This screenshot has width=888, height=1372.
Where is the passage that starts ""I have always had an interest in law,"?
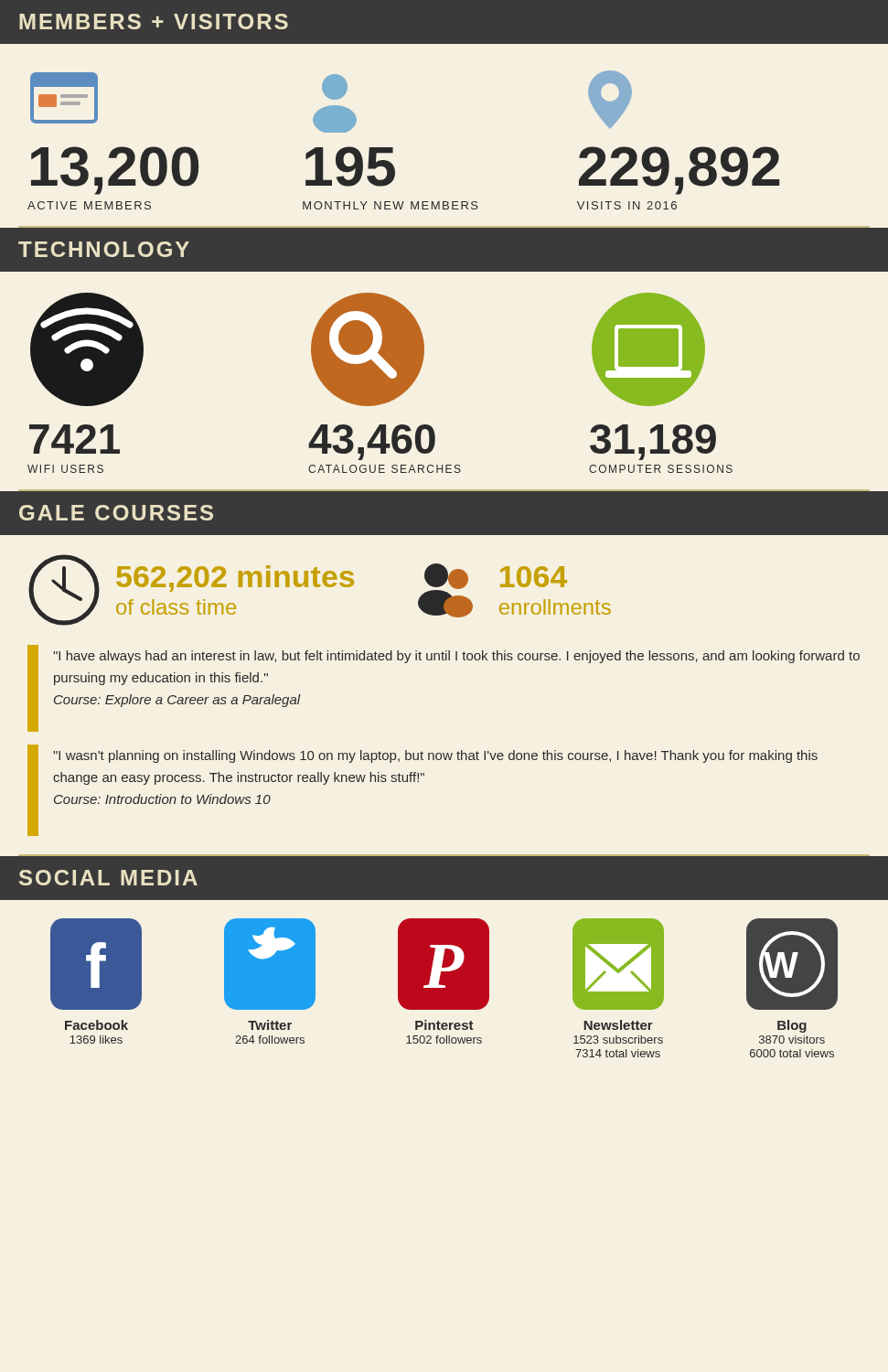444,688
